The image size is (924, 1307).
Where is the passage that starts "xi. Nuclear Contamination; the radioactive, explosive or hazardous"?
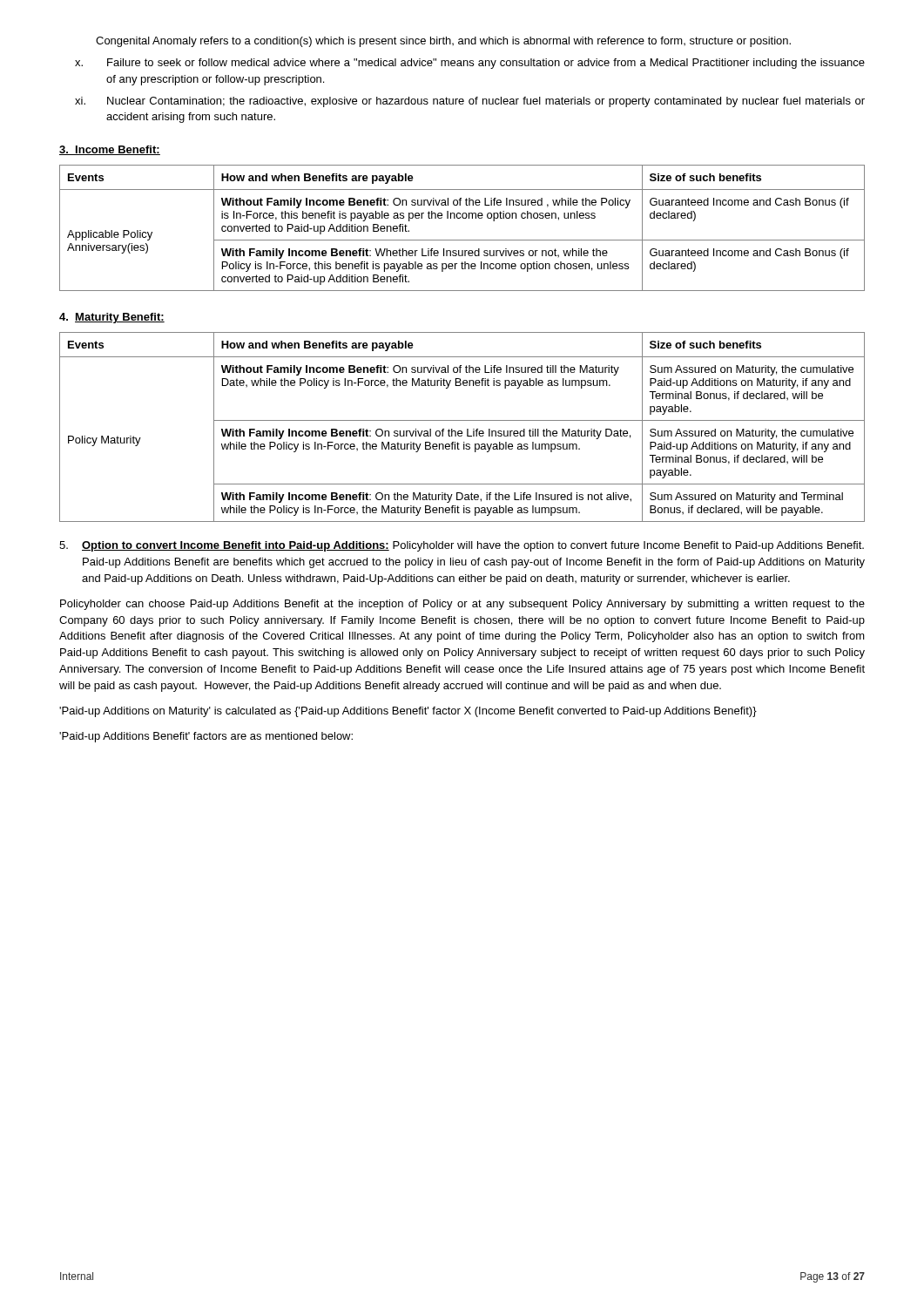point(470,109)
